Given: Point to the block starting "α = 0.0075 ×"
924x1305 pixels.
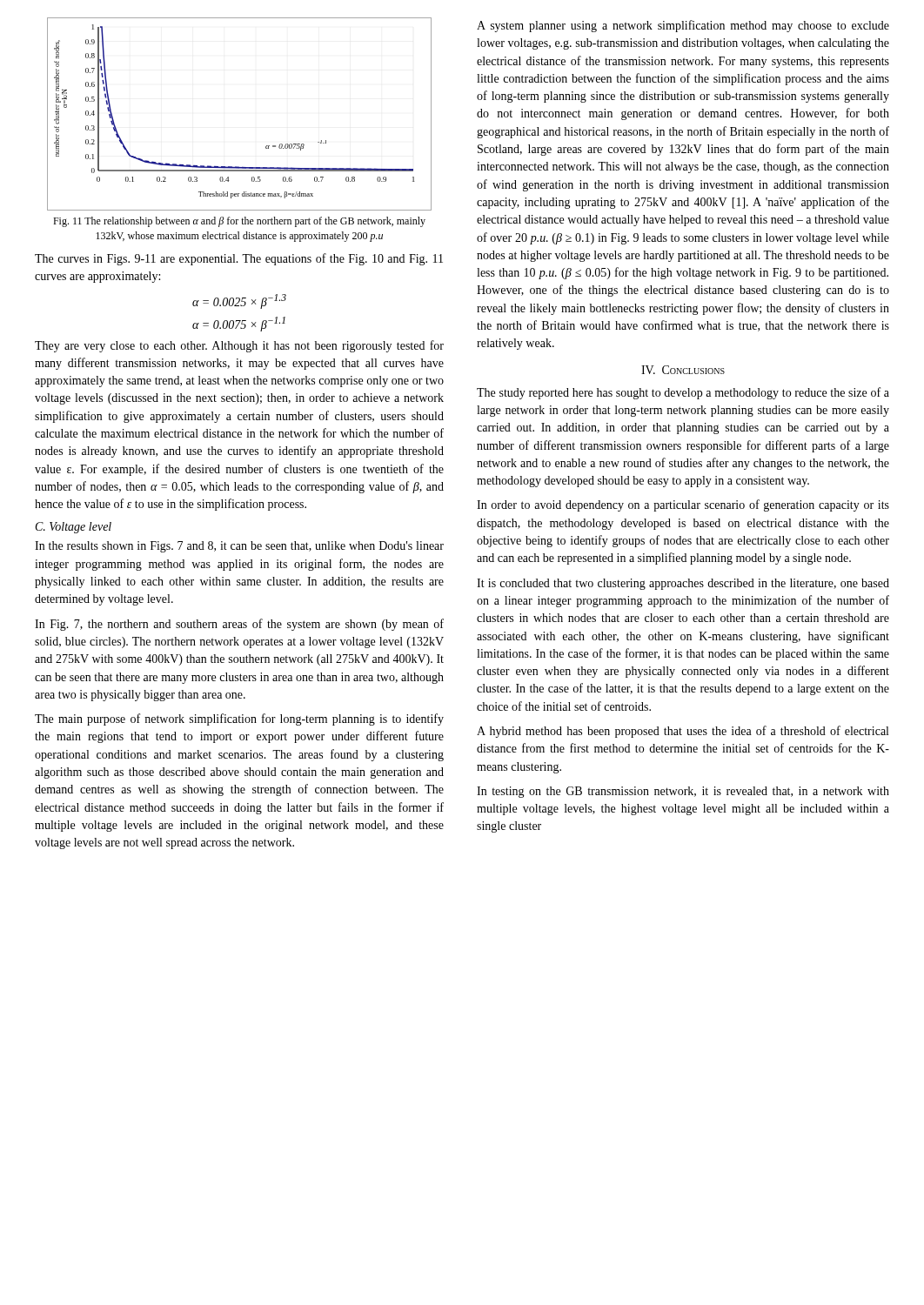Looking at the screenshot, I should point(239,323).
